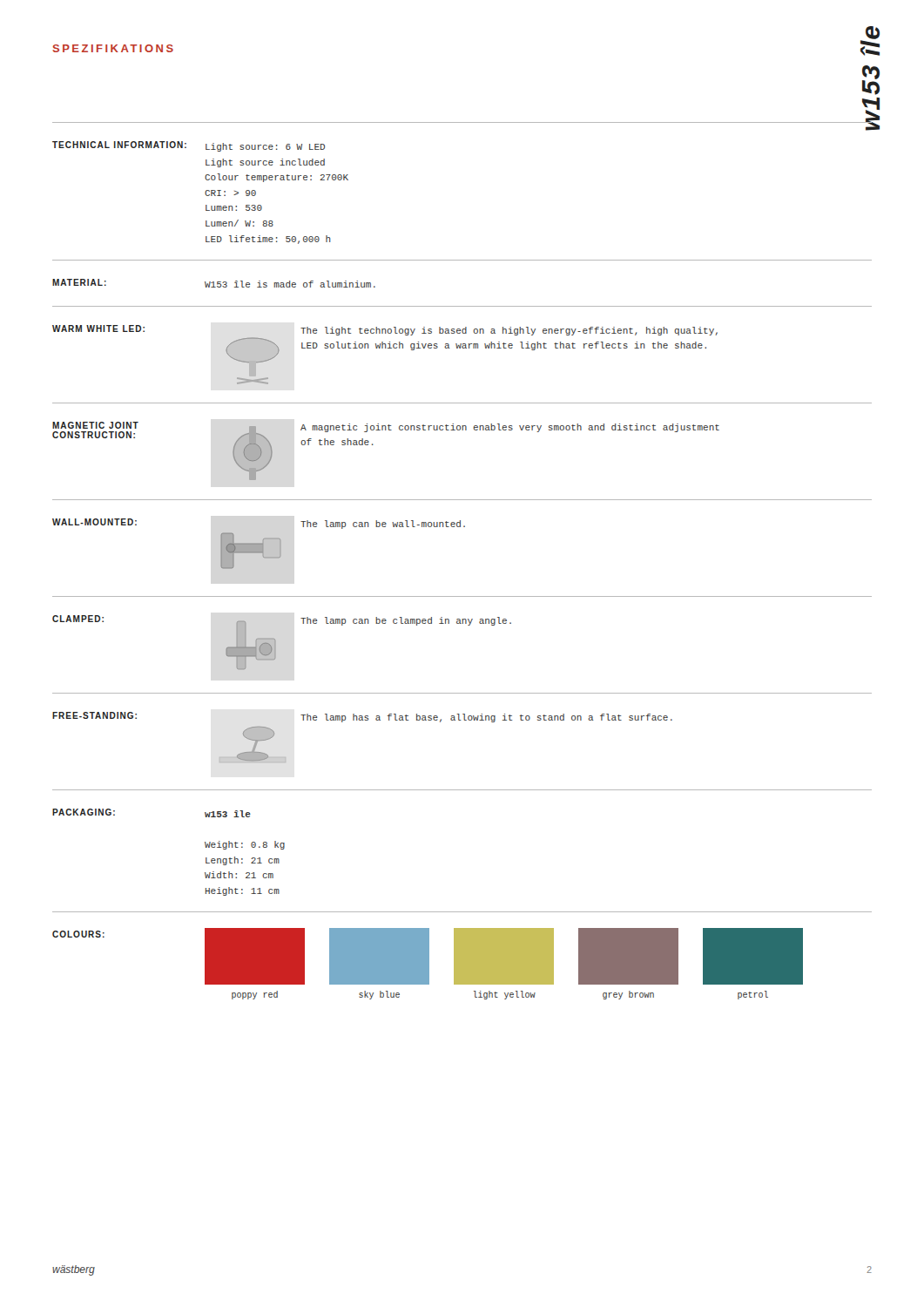The width and height of the screenshot is (924, 1307).
Task: Click where it says "WALL-MOUNTED: The lamp can be wall-mounted."
Action: point(259,544)
